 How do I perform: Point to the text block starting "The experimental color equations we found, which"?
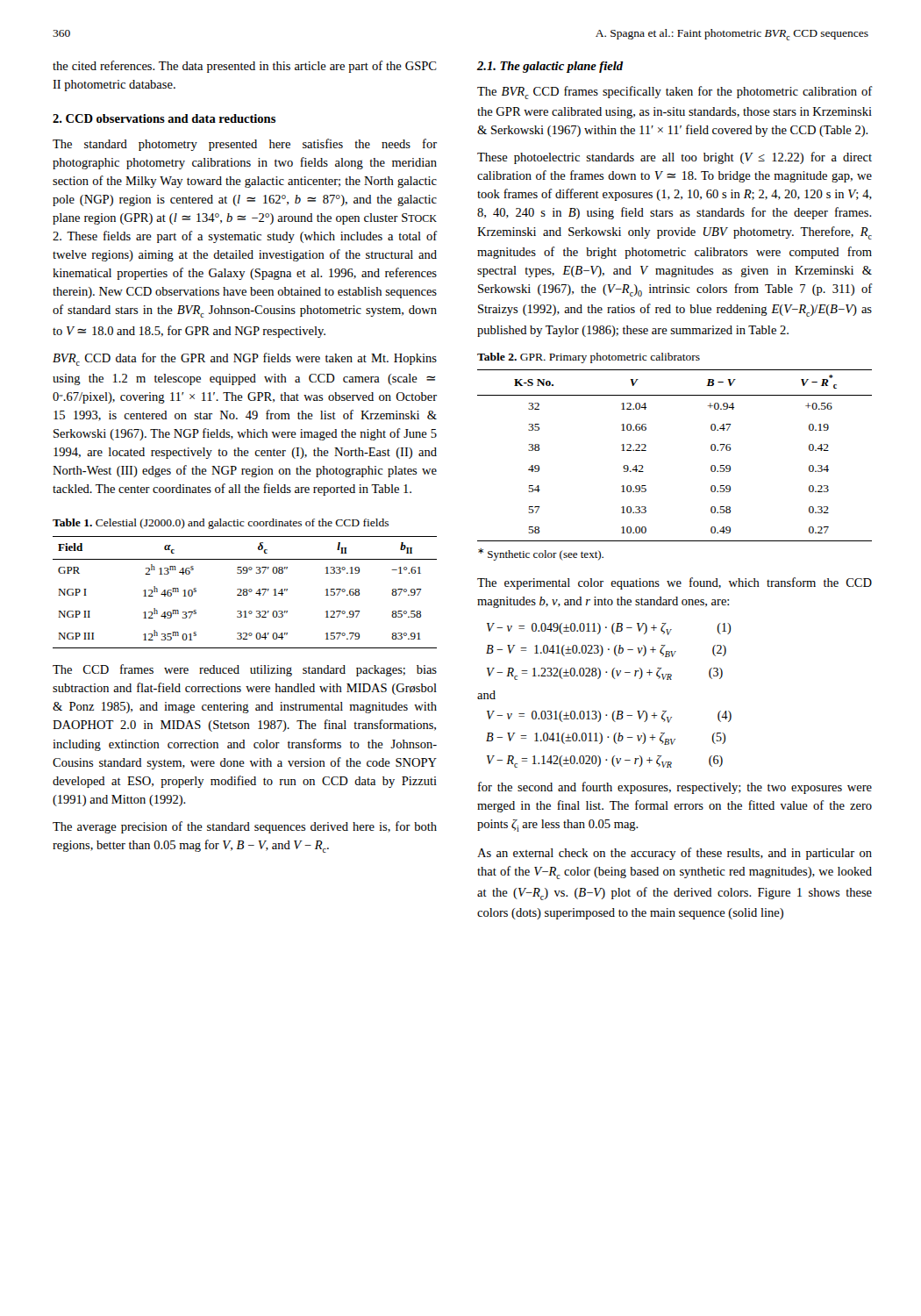[x=675, y=592]
